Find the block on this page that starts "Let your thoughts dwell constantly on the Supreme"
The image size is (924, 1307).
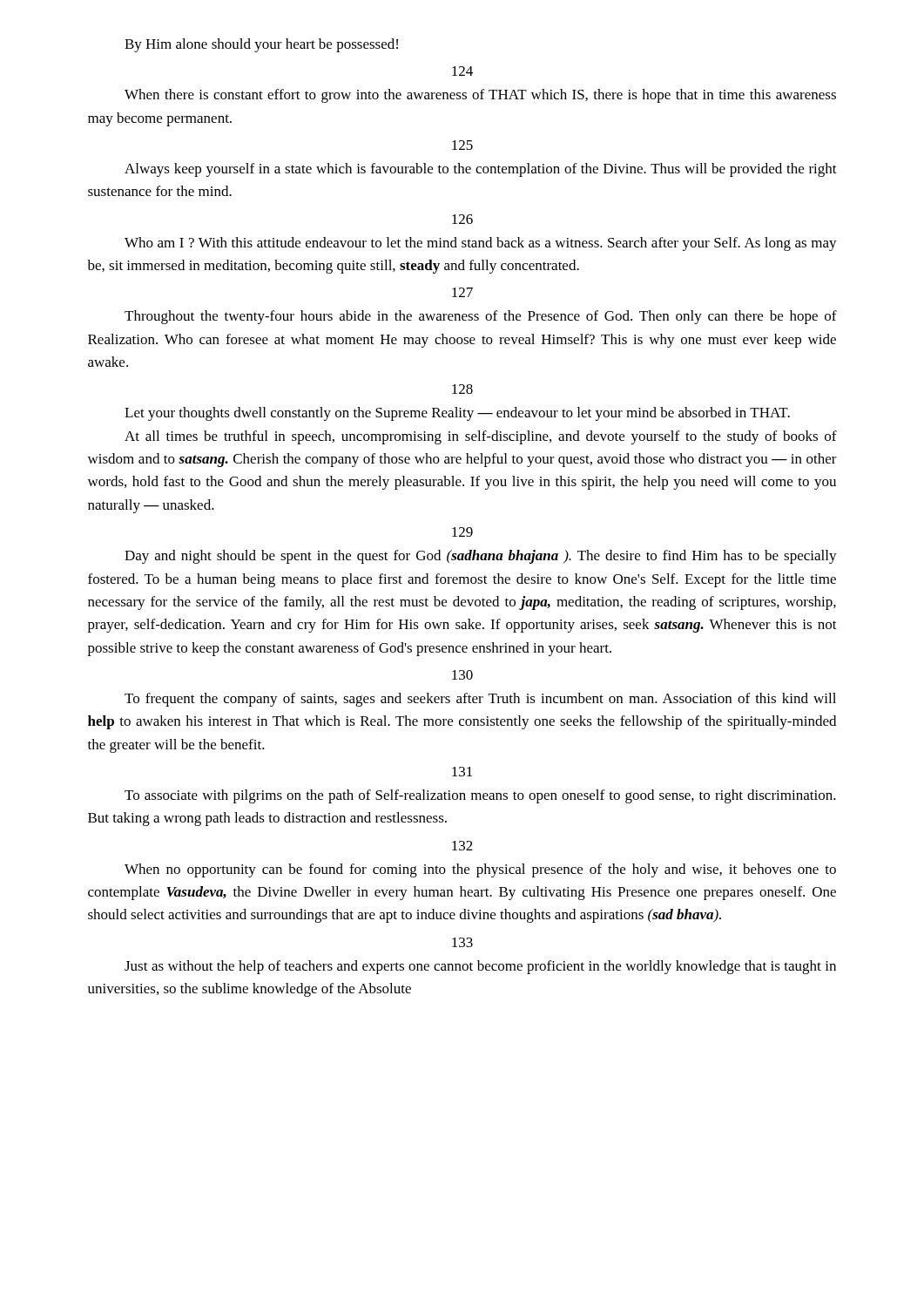(458, 413)
